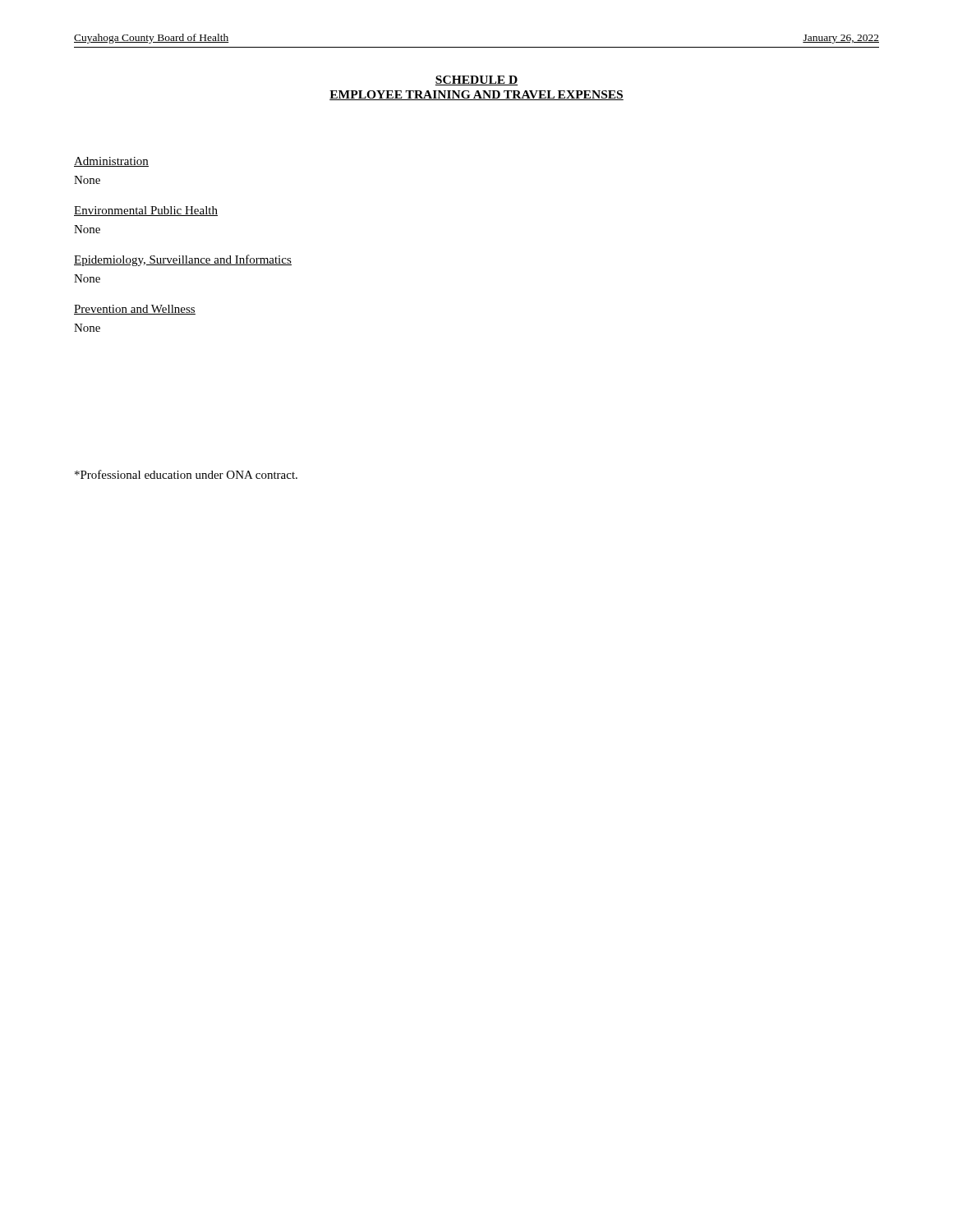The height and width of the screenshot is (1232, 953).
Task: Click on the region starting "Prevention and Wellness"
Action: [135, 309]
